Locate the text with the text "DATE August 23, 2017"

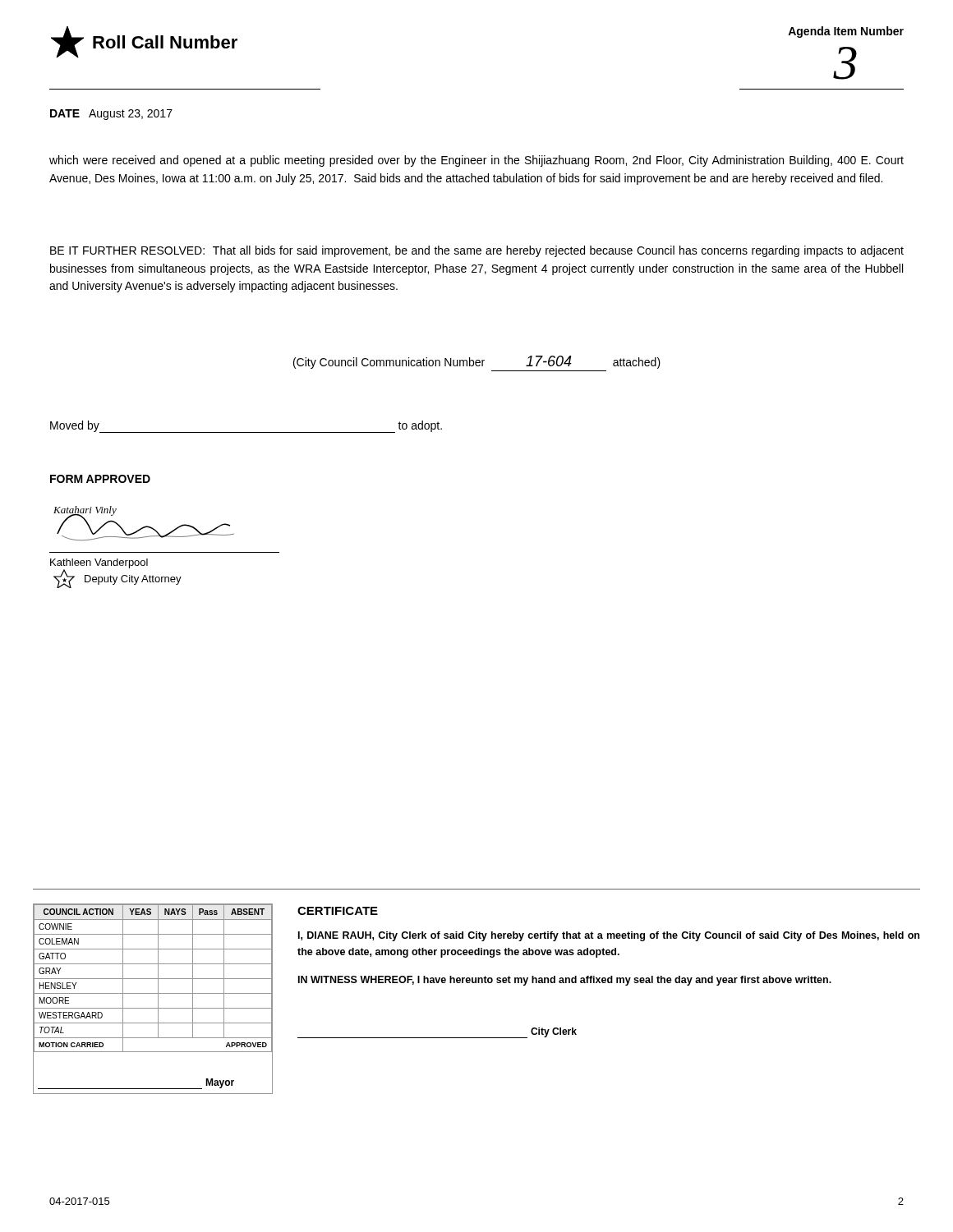[111, 113]
